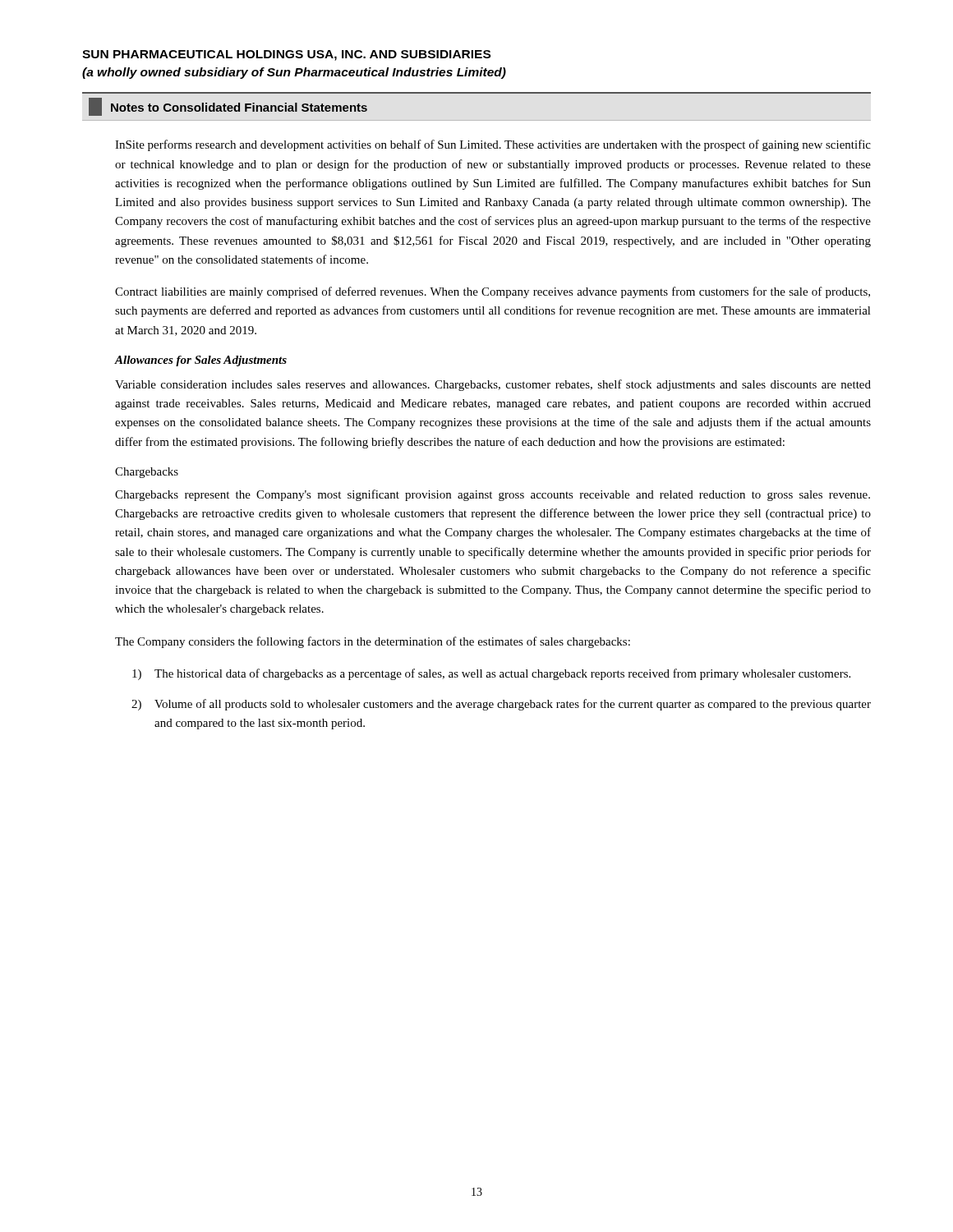
Task: Navigate to the text starting "The Company considers the following factors in the"
Action: [373, 641]
